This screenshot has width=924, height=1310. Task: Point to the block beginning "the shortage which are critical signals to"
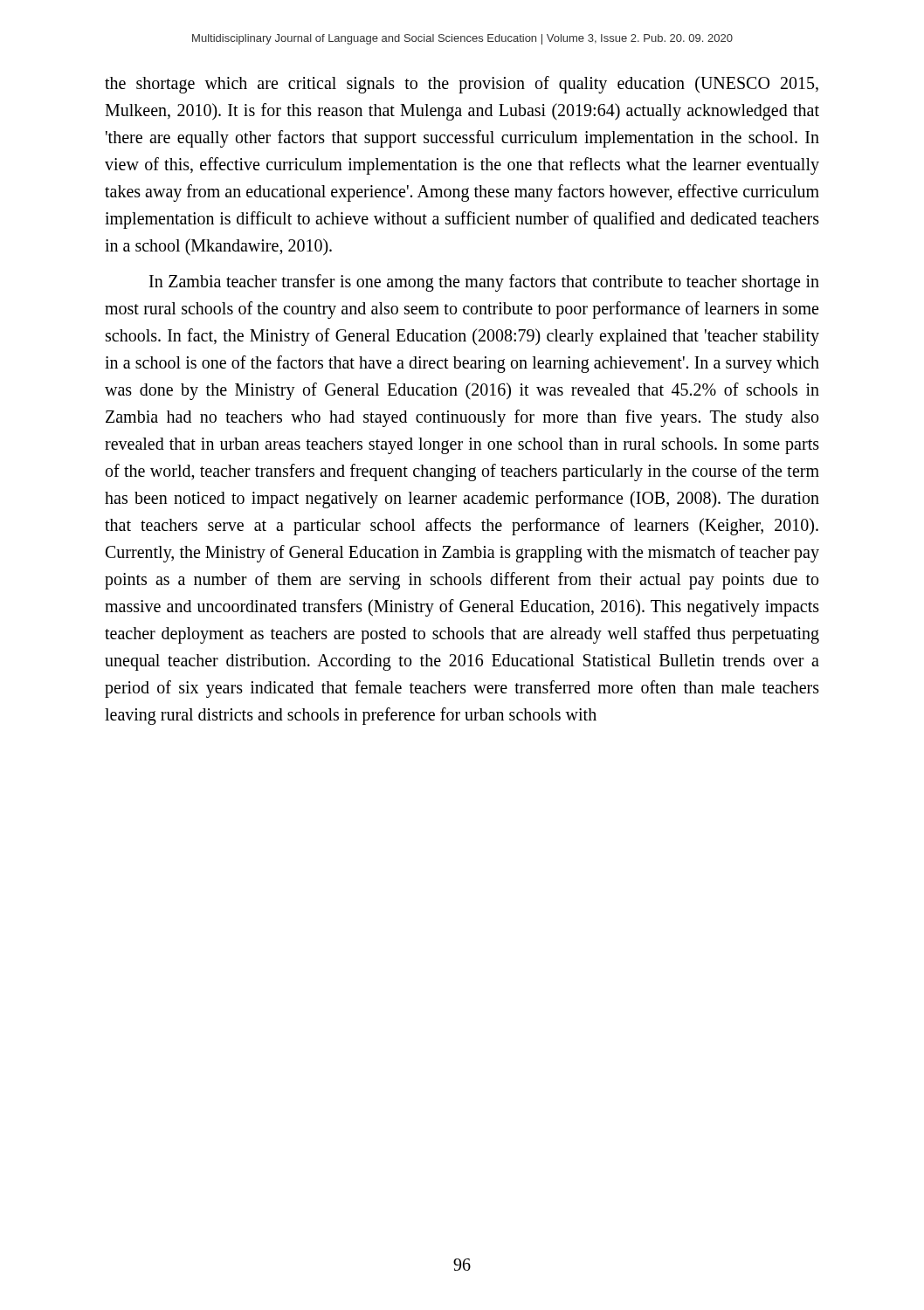click(462, 165)
